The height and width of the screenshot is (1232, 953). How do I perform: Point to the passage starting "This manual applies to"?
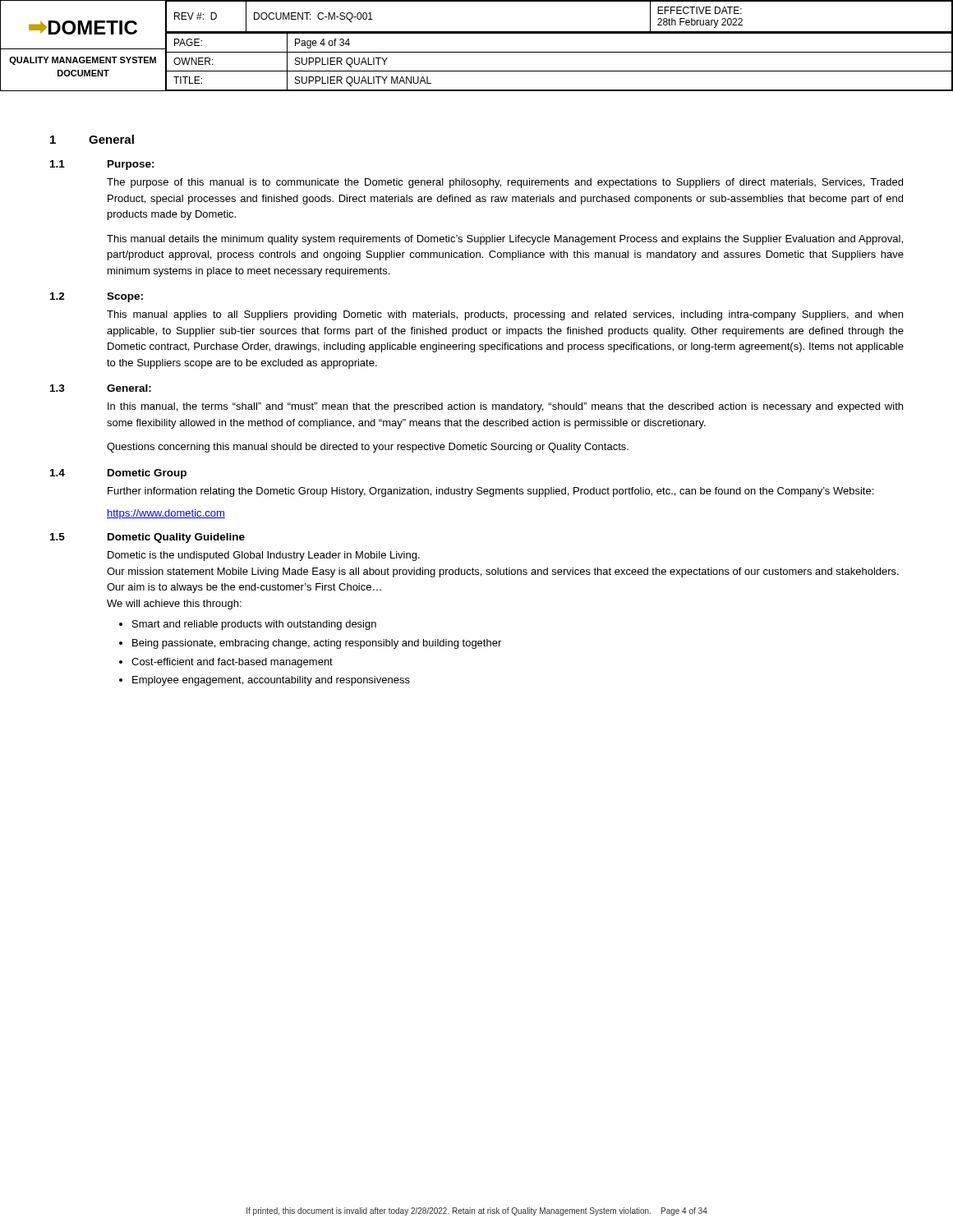505,338
